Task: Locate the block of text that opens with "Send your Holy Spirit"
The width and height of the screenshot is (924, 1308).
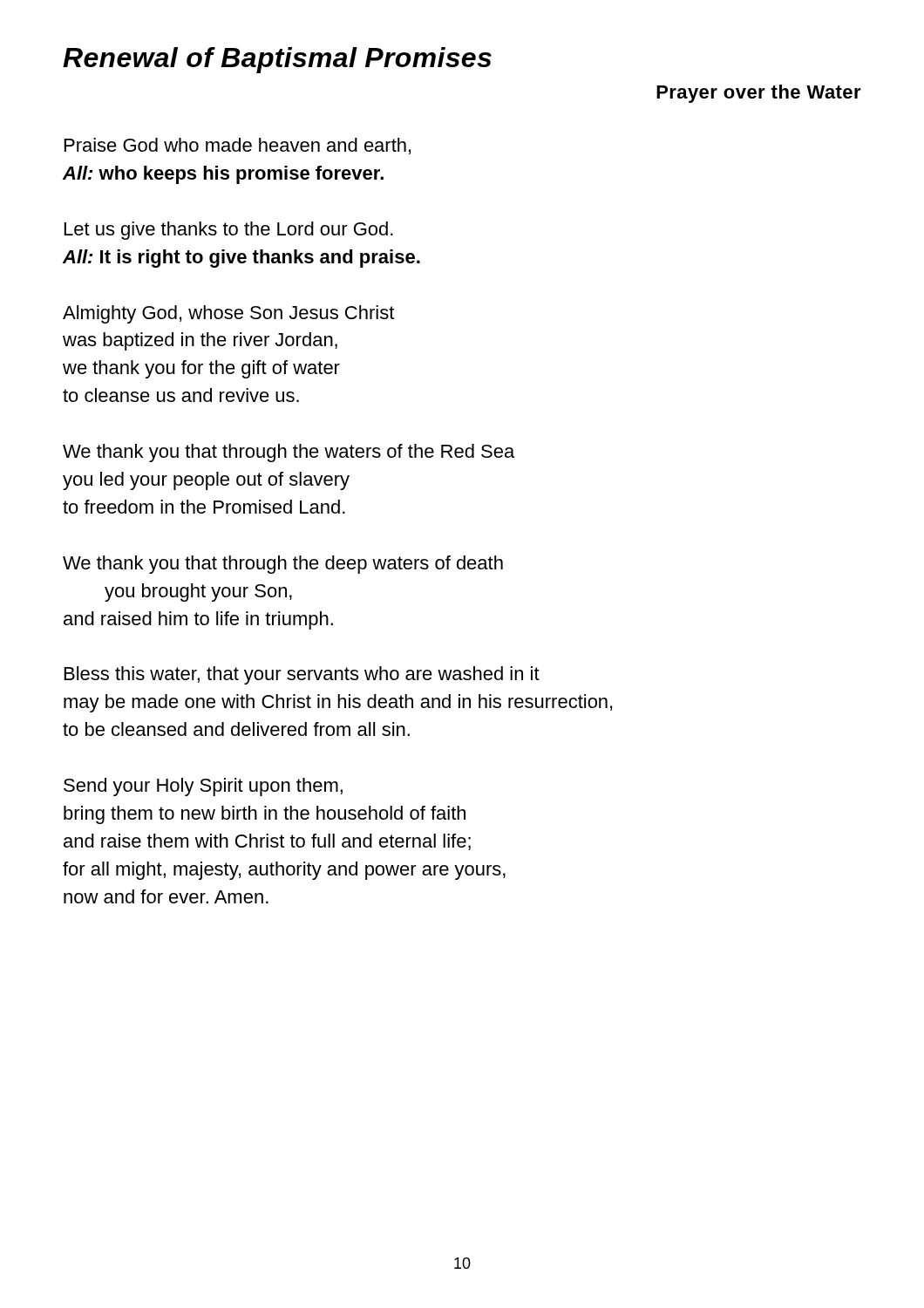Action: 285,841
